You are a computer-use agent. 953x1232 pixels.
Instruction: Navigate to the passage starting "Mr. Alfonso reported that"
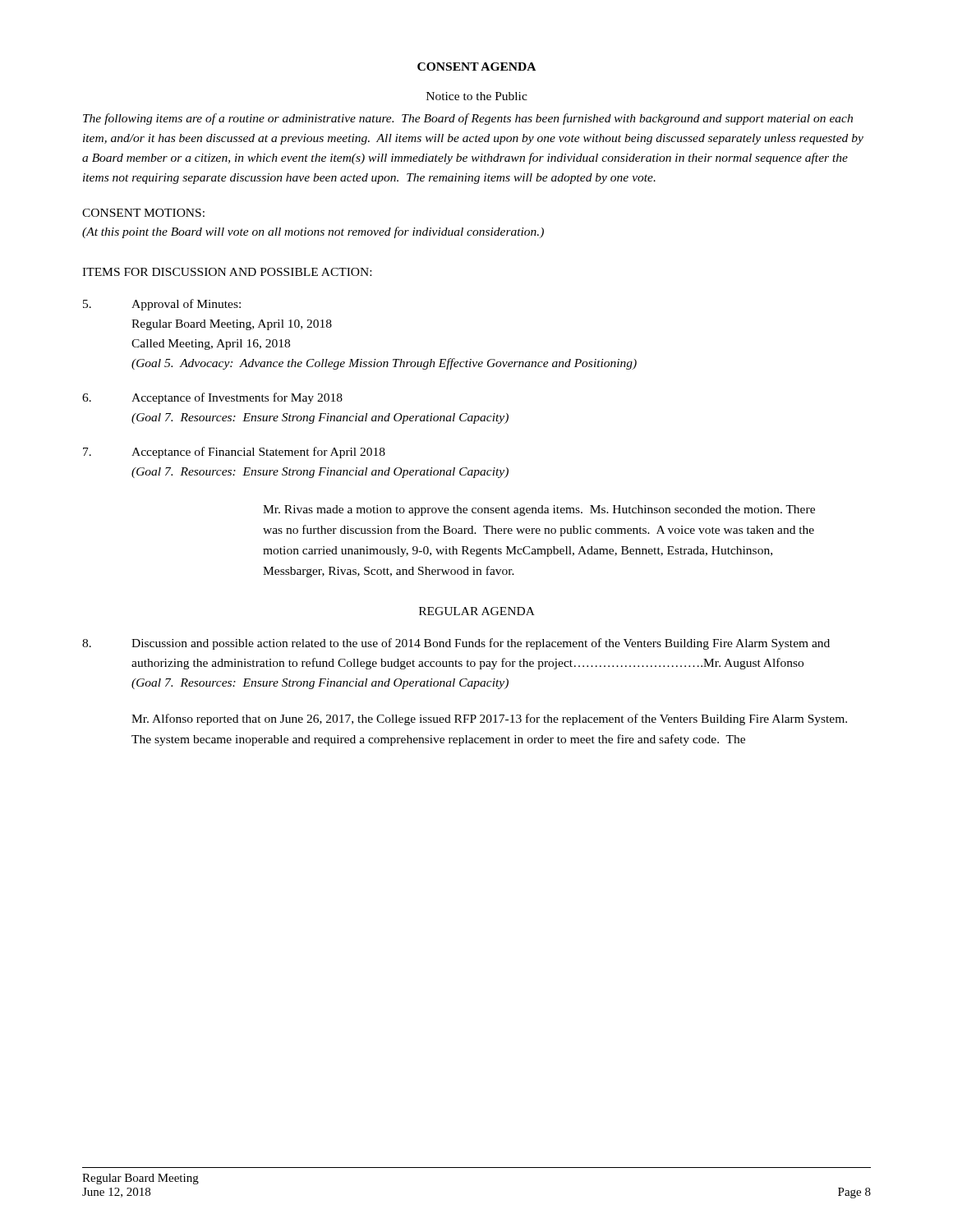tap(491, 729)
